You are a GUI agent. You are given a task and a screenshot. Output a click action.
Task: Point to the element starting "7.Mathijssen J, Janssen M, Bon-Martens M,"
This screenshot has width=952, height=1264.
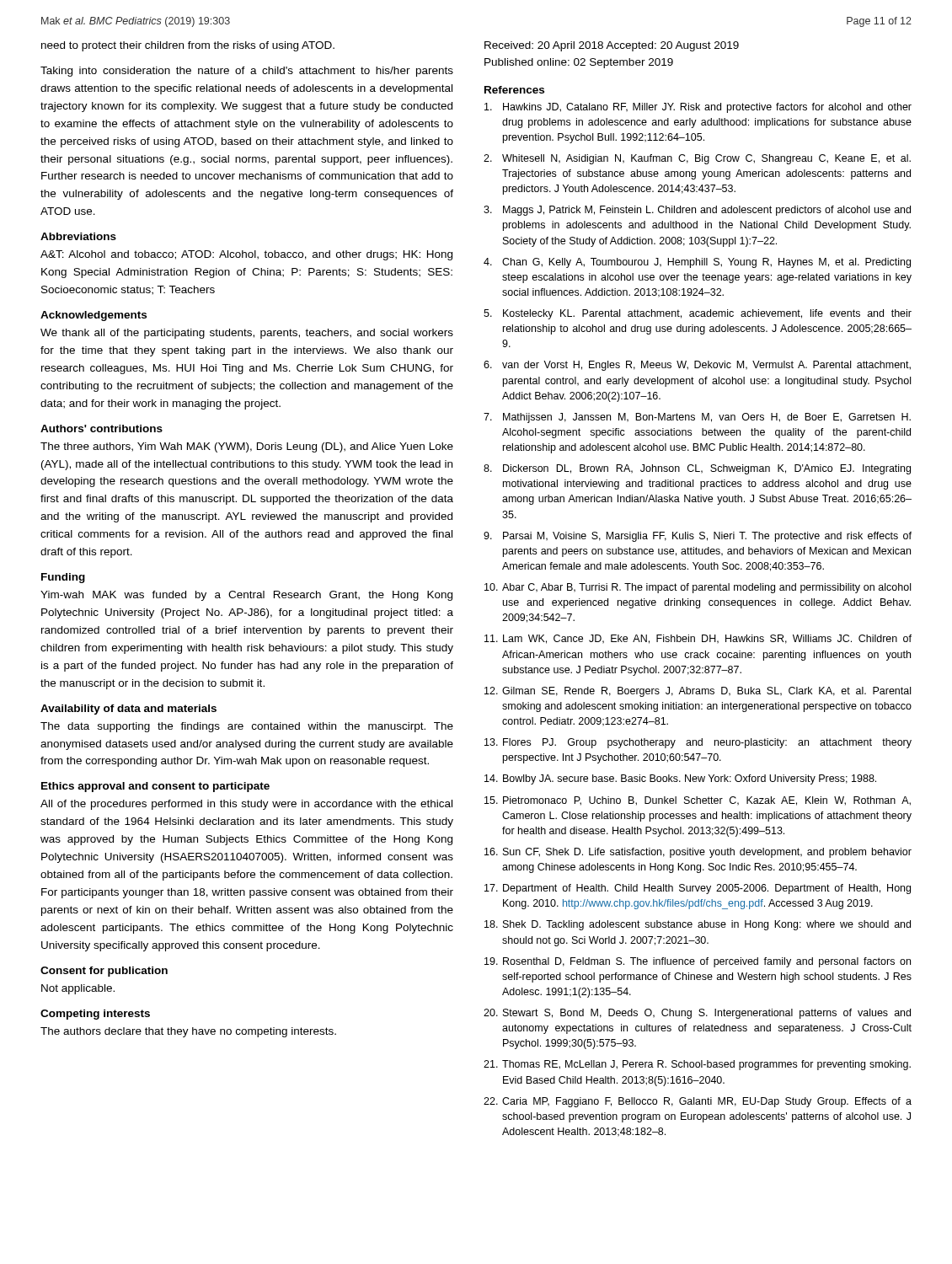pyautogui.click(x=698, y=432)
